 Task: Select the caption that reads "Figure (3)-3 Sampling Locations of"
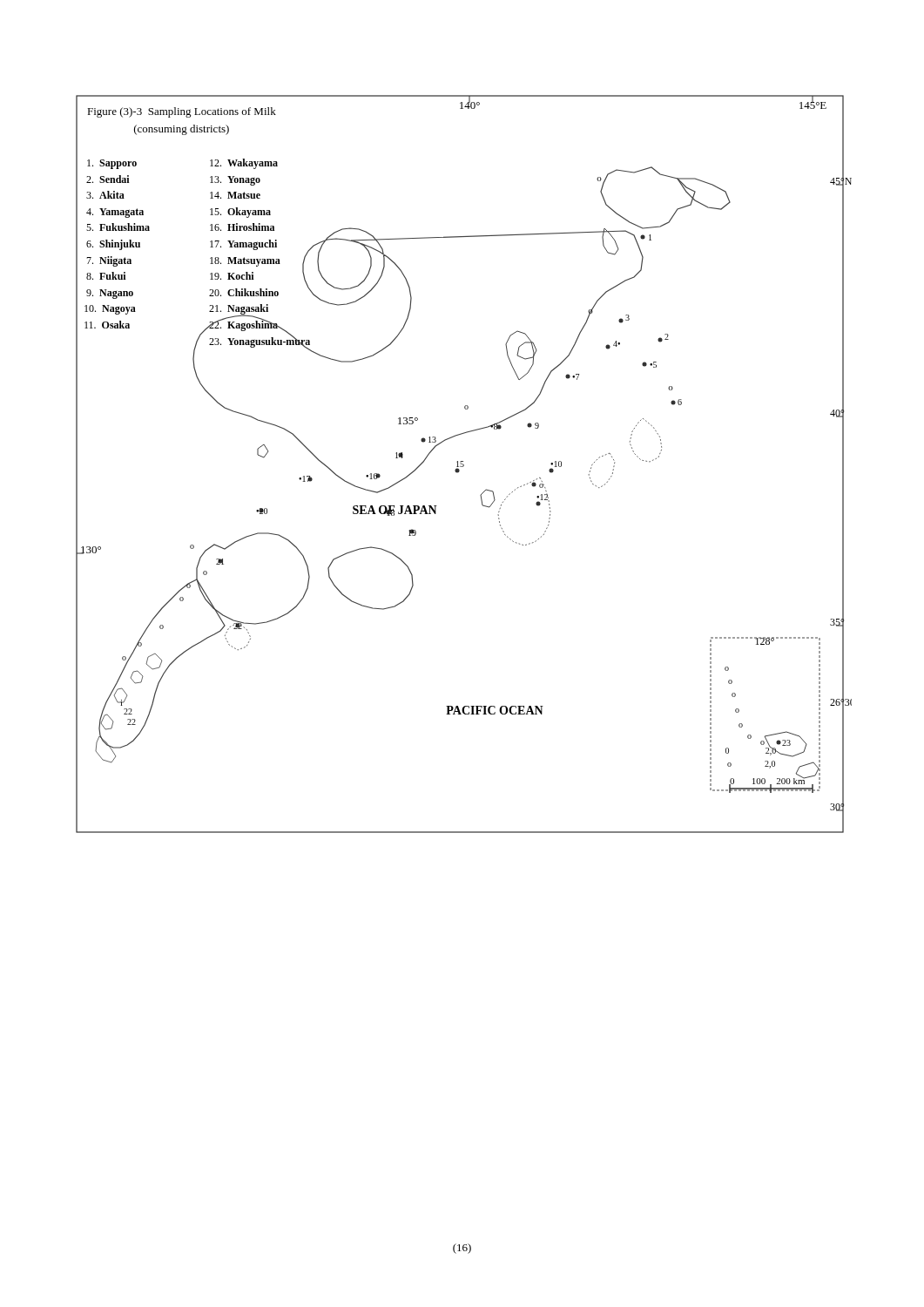pos(181,120)
